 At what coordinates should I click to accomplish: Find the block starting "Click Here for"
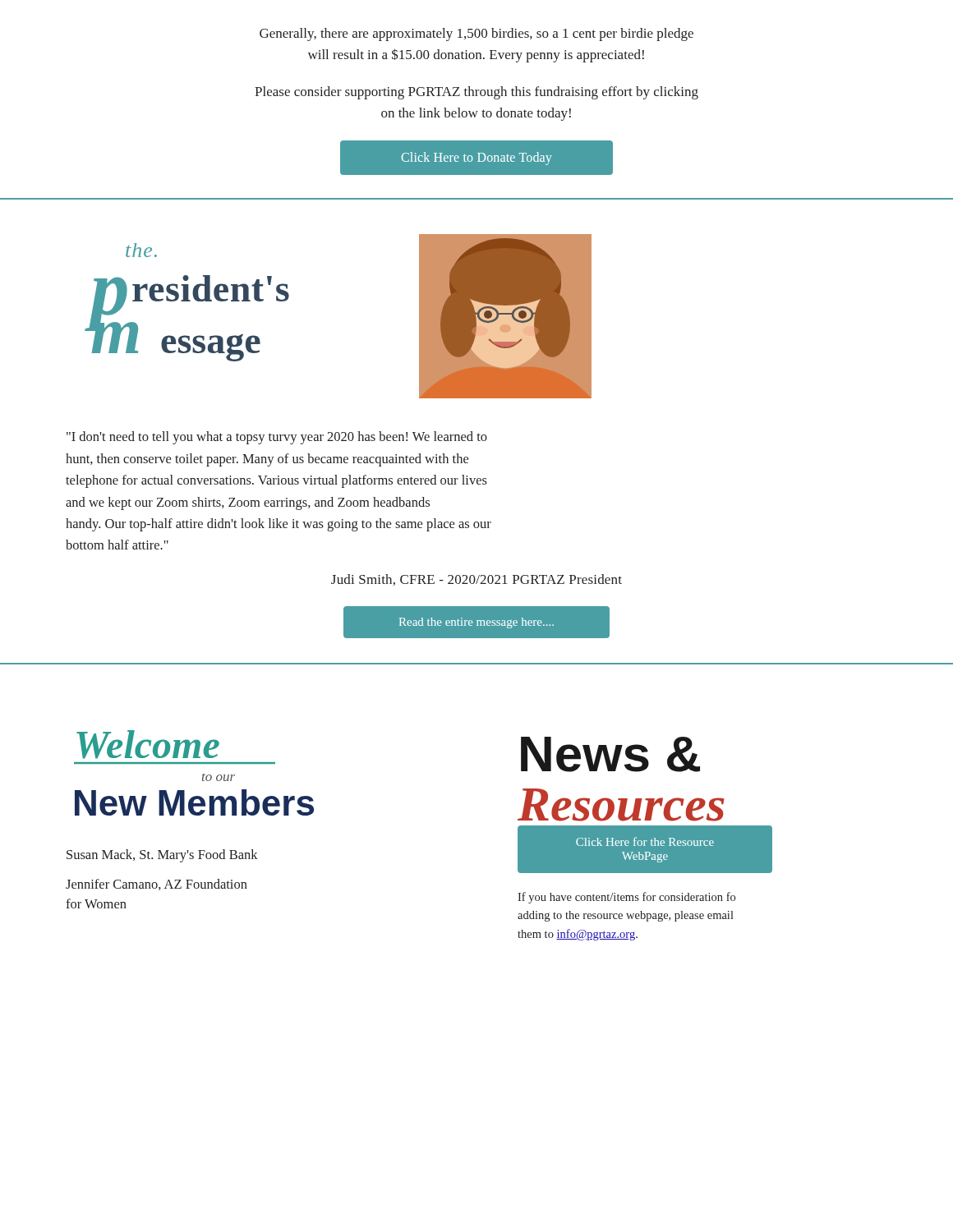[x=645, y=849]
